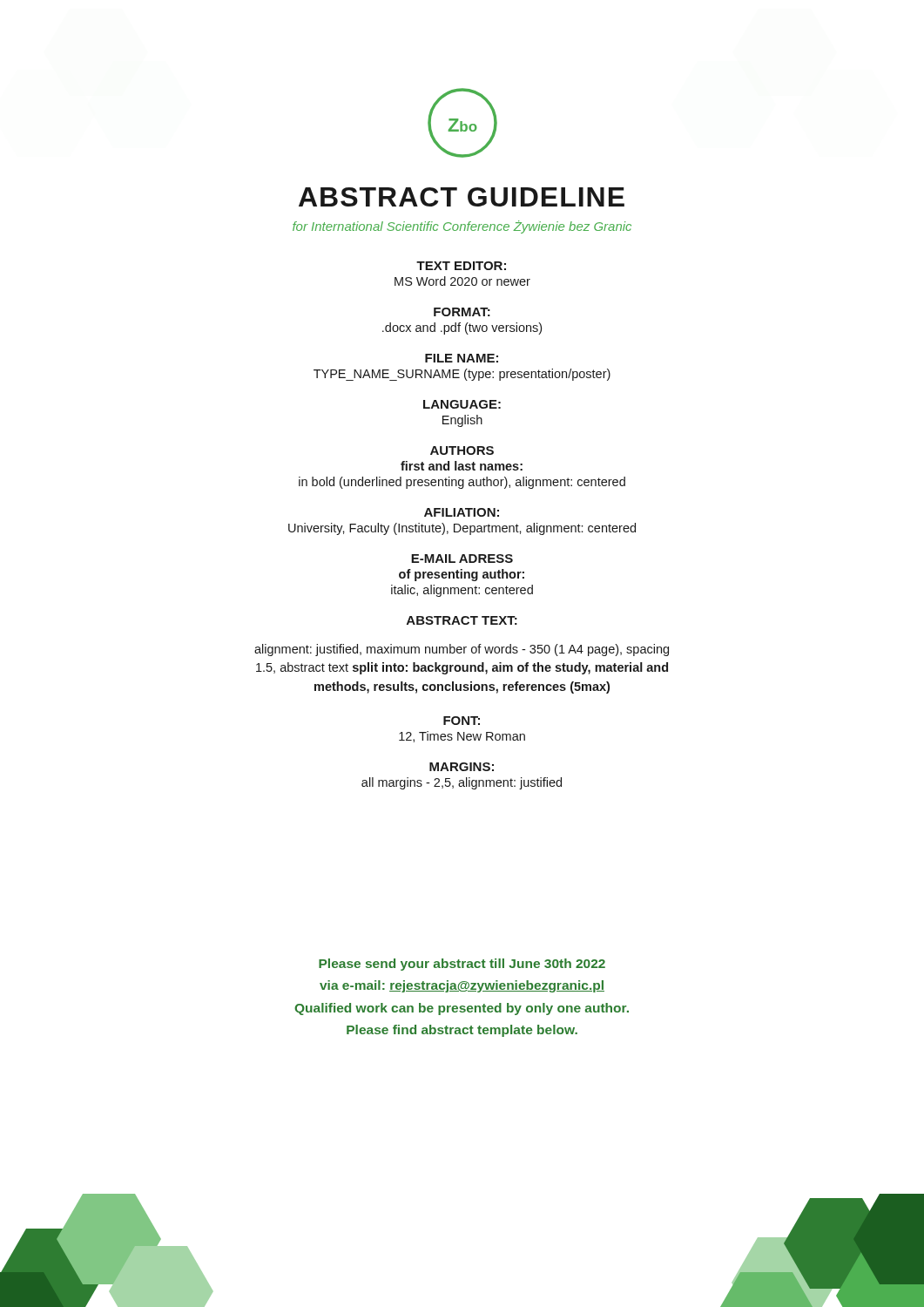The image size is (924, 1307).
Task: Locate the section header that opens with "FORMAT: .docx and .pdf (two"
Action: tap(462, 319)
